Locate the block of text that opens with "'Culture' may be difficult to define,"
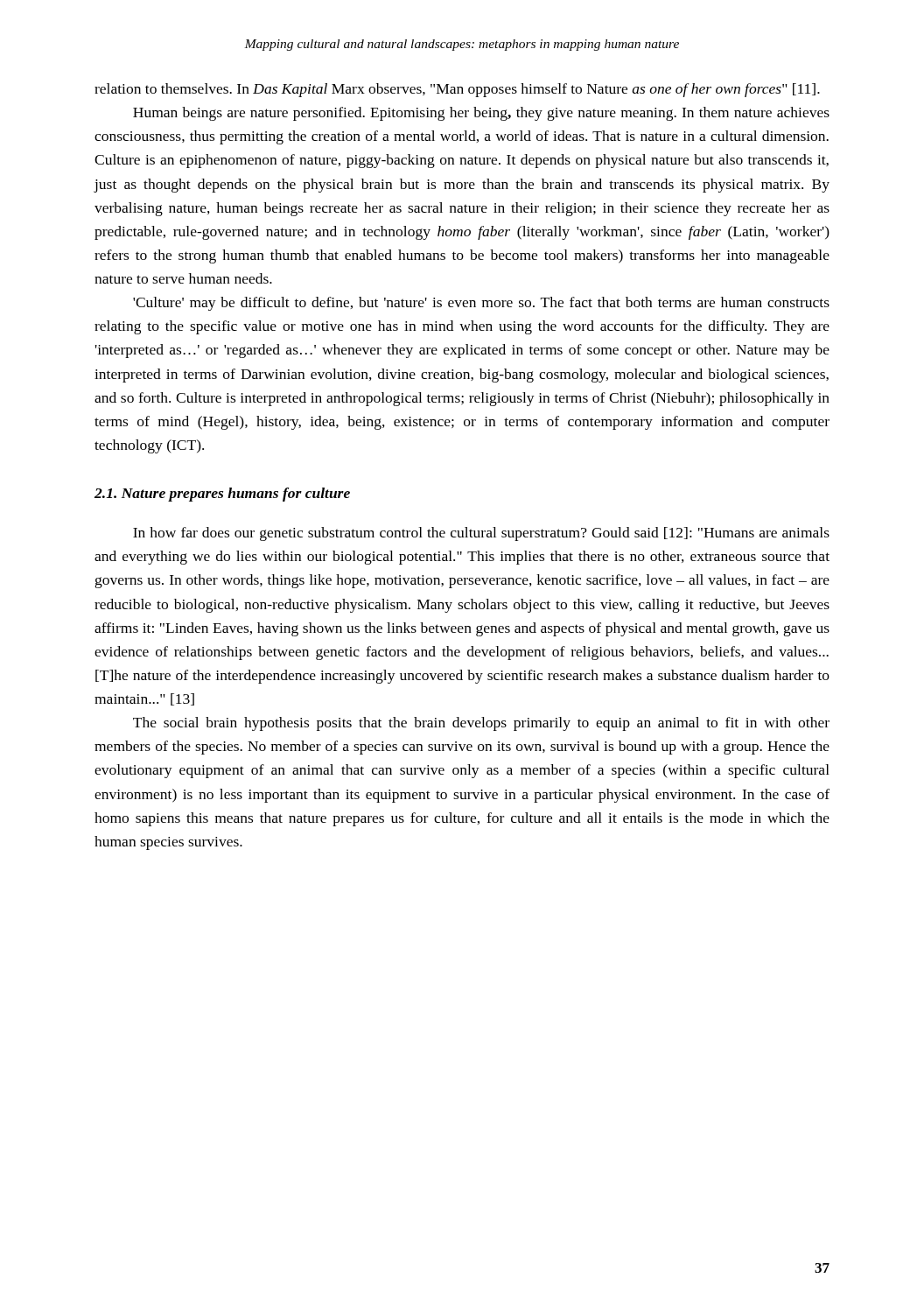This screenshot has height=1313, width=924. [x=462, y=374]
